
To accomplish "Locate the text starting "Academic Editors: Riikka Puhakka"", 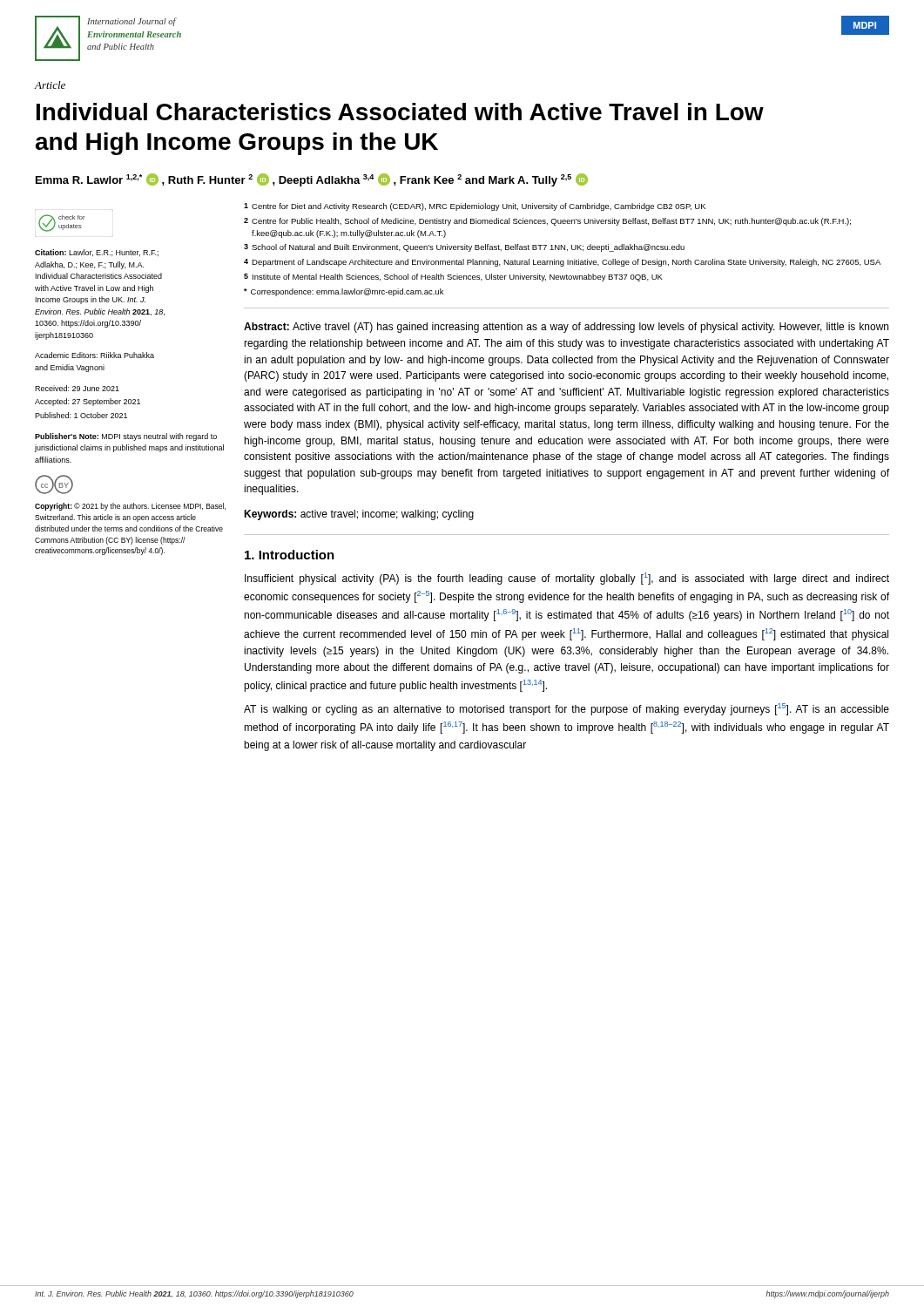I will 95,361.
